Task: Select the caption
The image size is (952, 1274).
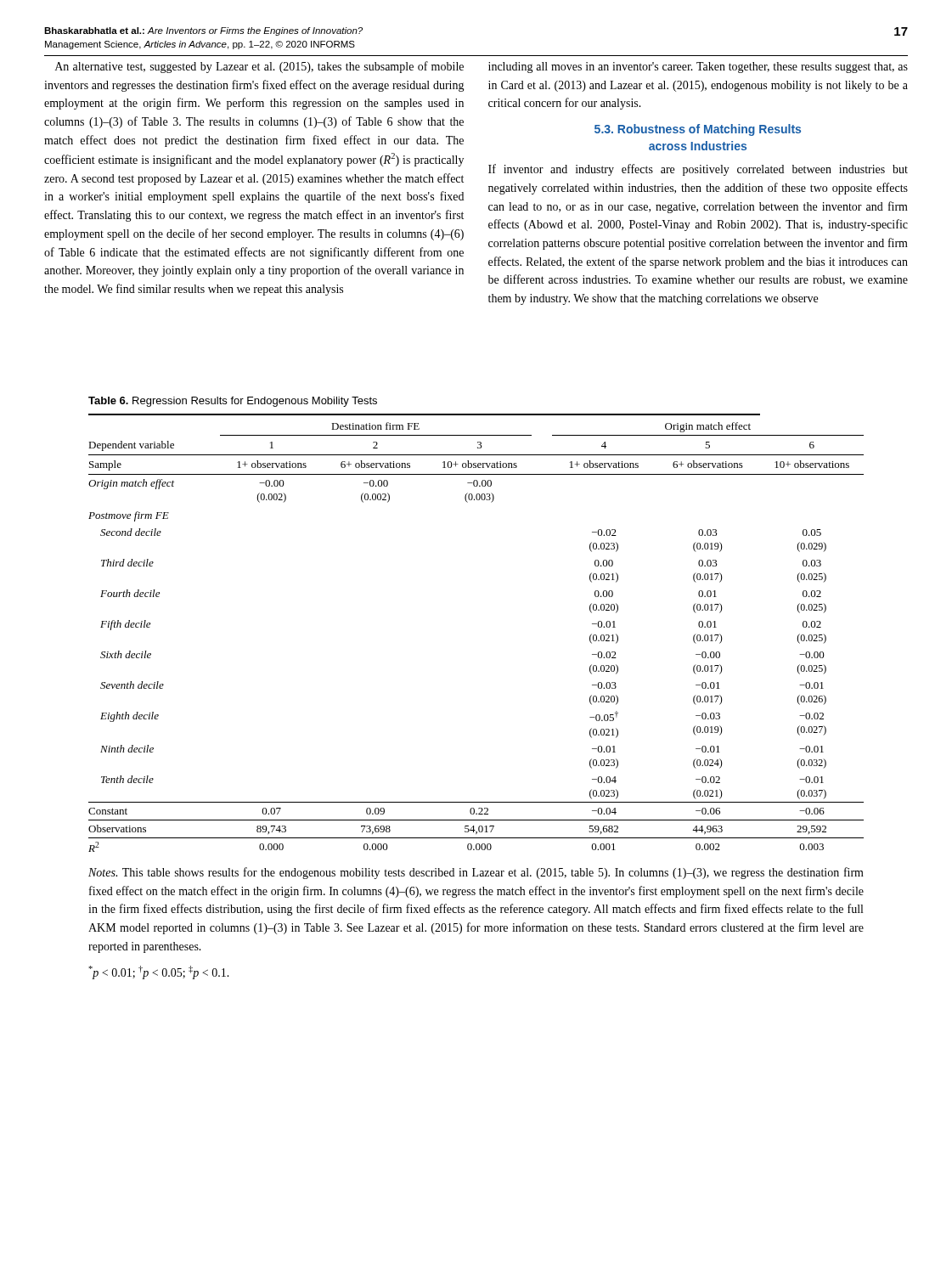Action: pyautogui.click(x=233, y=400)
